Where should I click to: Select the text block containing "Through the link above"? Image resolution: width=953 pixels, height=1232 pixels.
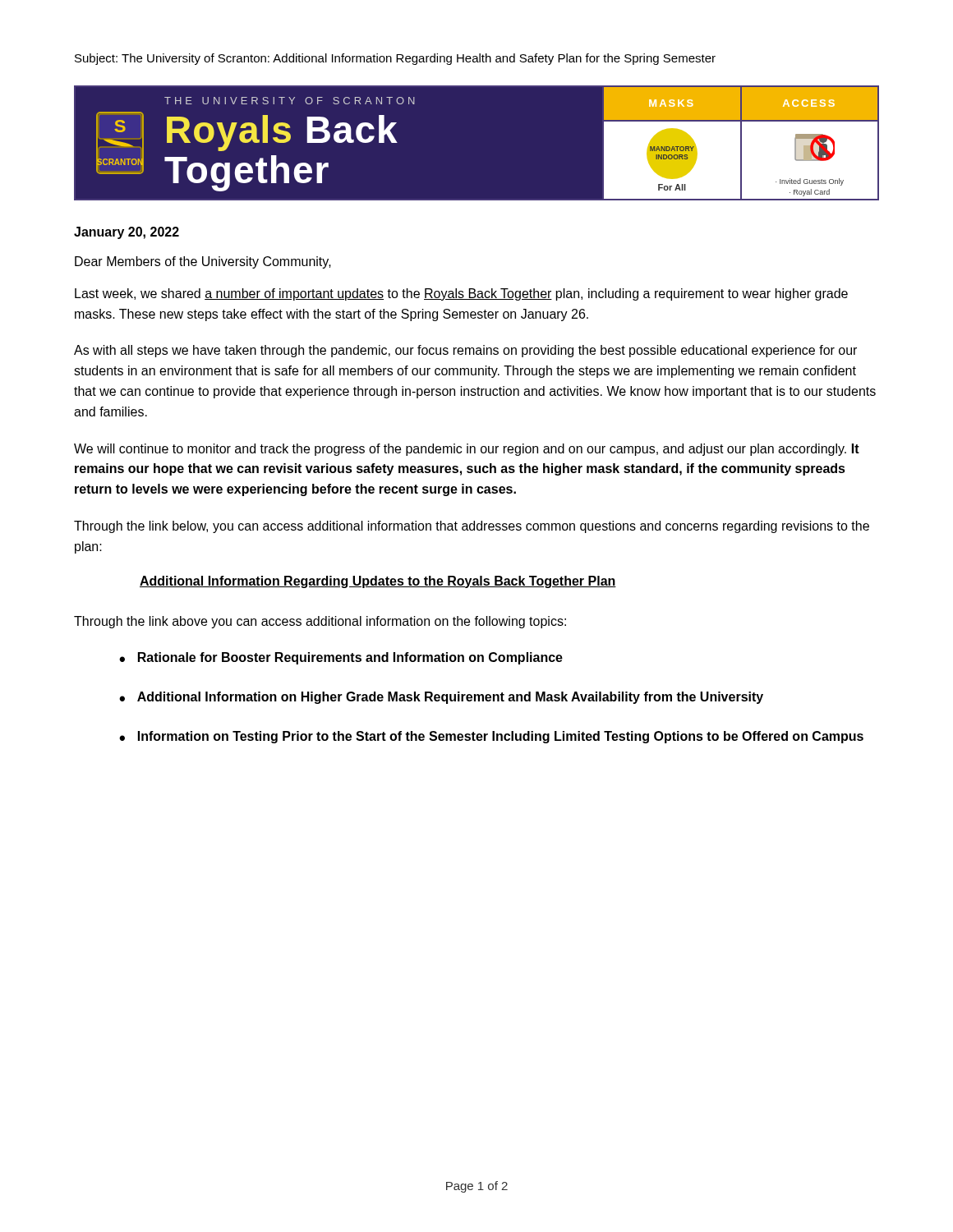click(321, 621)
